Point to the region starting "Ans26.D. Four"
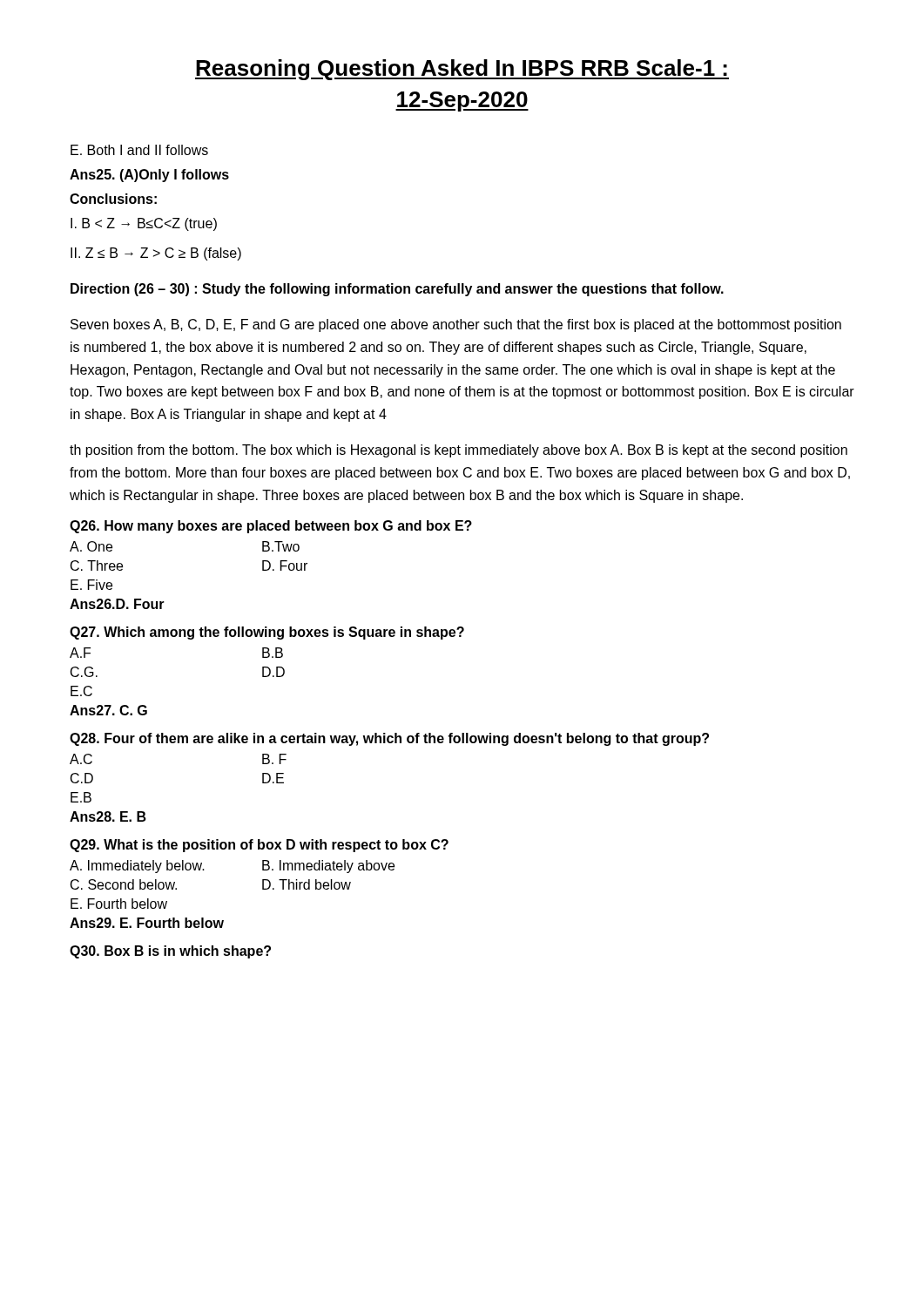 (117, 604)
